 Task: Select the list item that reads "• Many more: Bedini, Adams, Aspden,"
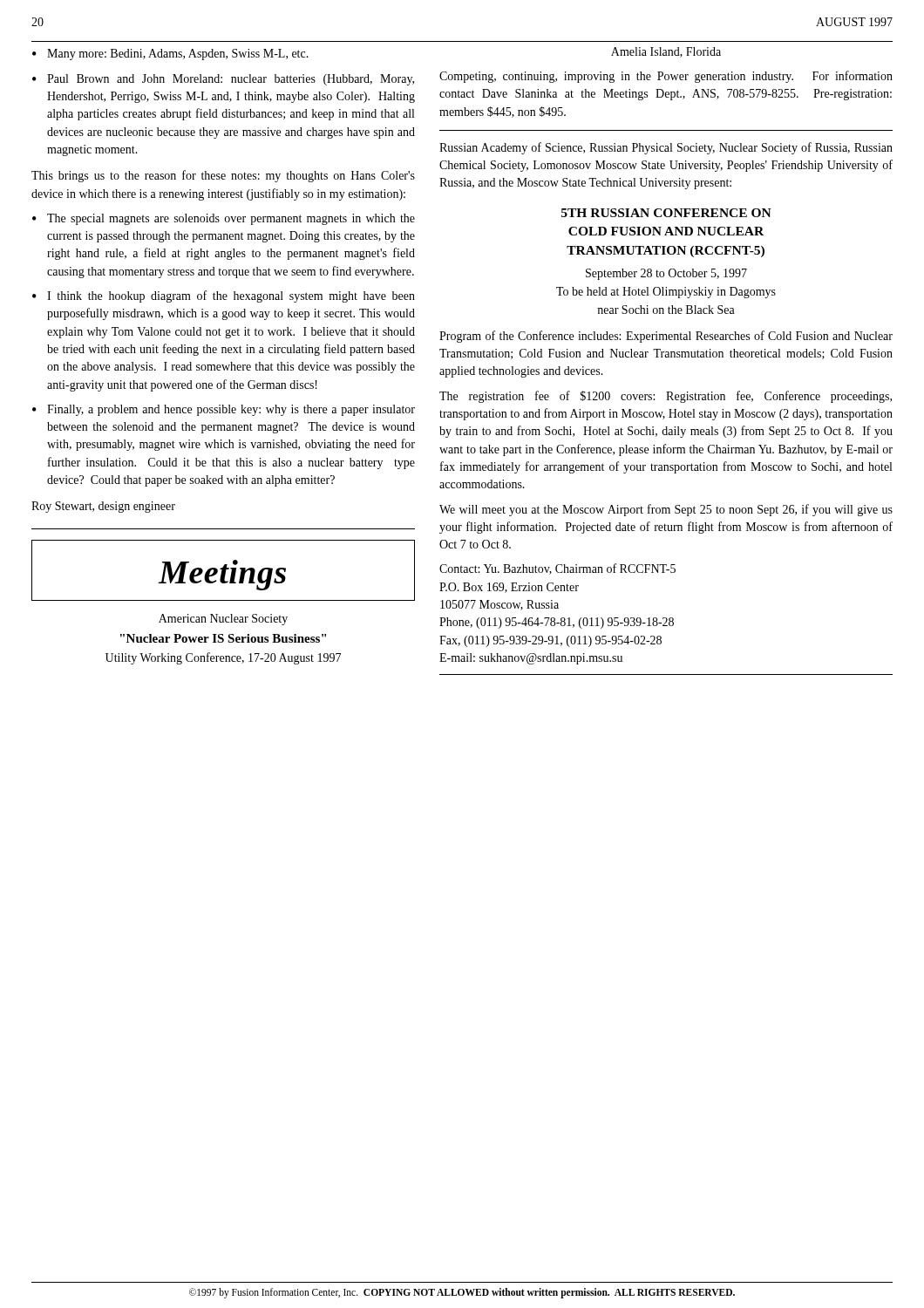[223, 54]
